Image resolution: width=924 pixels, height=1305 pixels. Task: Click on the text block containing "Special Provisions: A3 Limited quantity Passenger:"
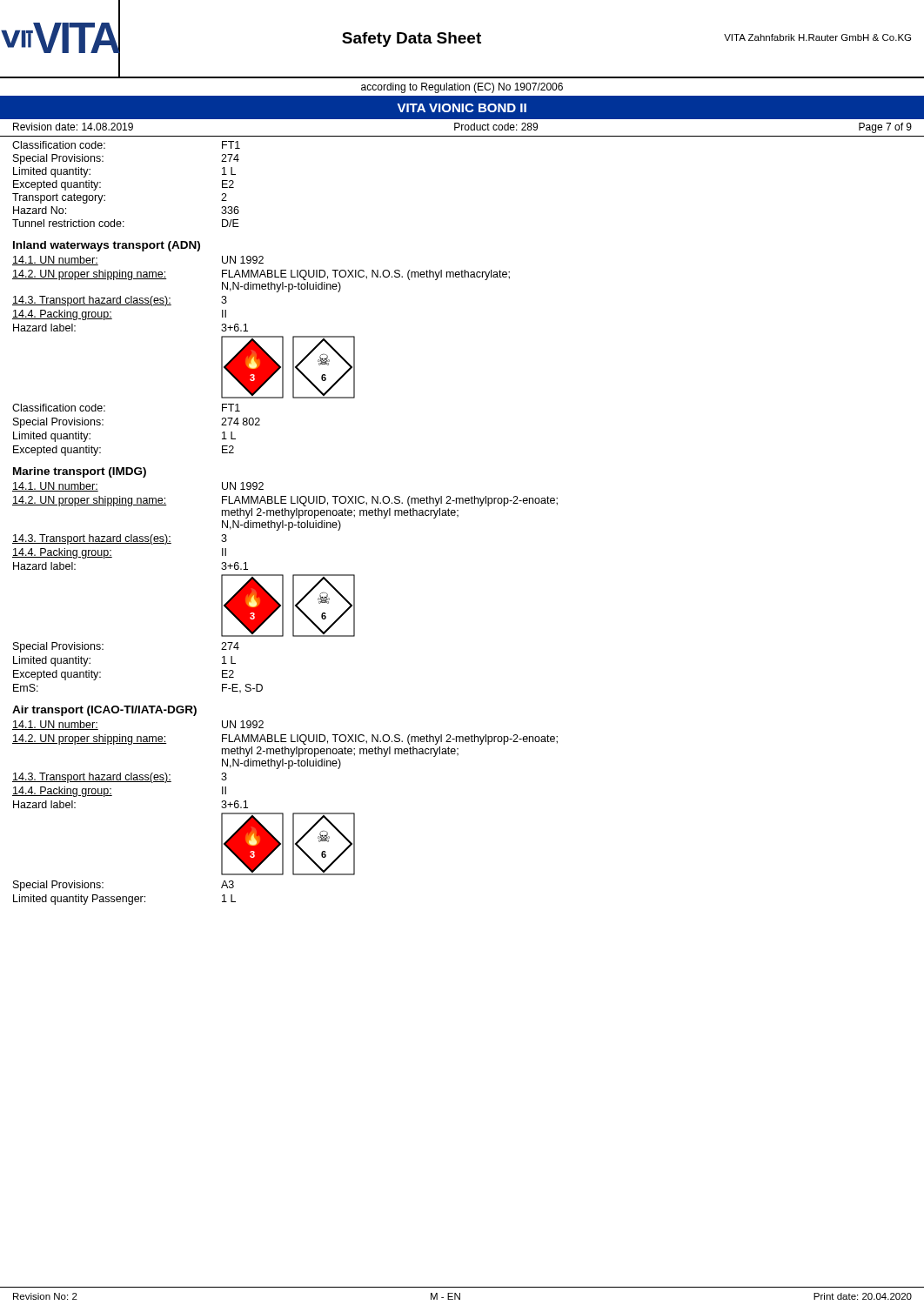(x=124, y=893)
